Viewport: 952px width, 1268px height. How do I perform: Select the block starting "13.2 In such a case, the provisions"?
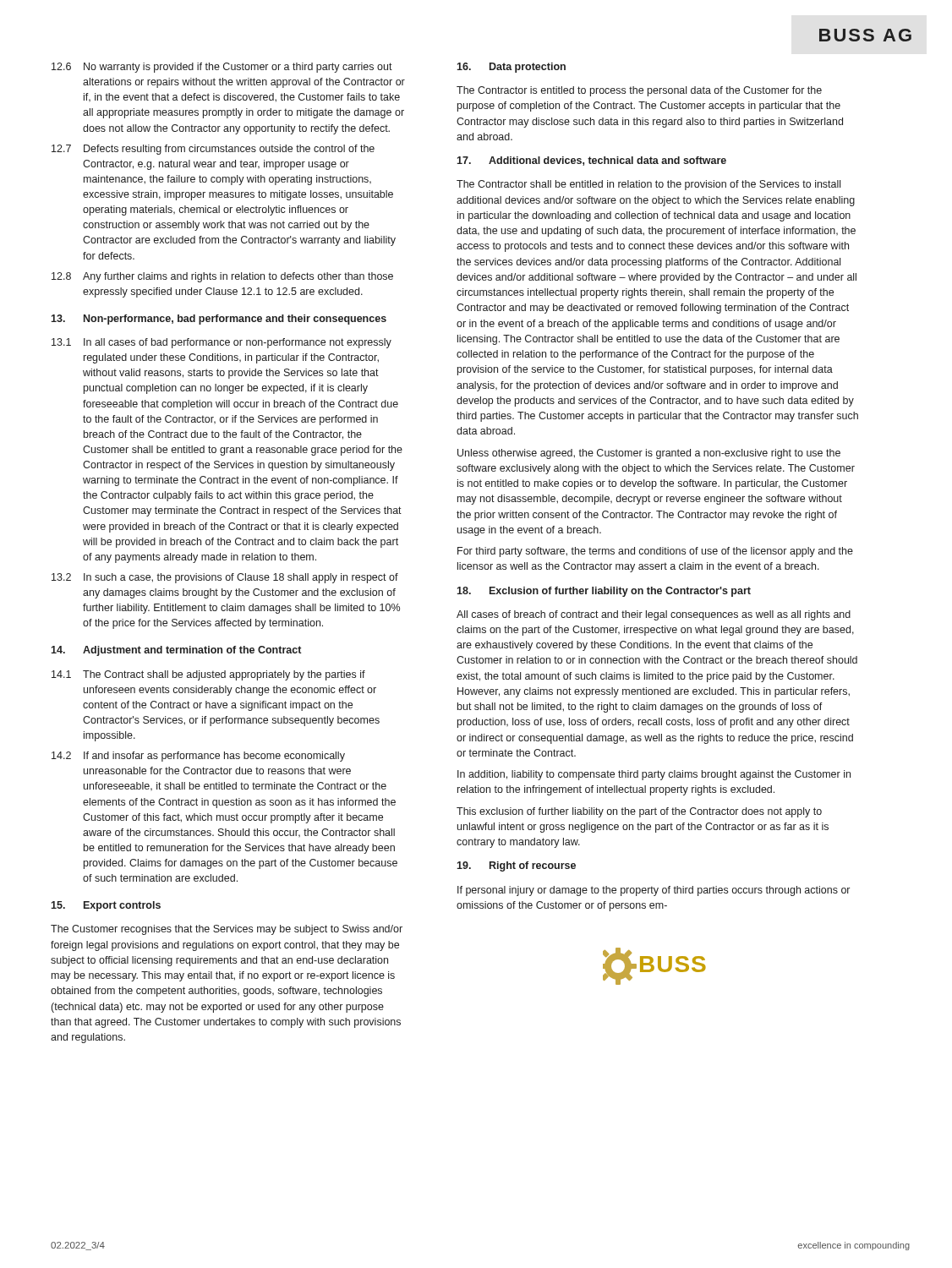tap(228, 600)
